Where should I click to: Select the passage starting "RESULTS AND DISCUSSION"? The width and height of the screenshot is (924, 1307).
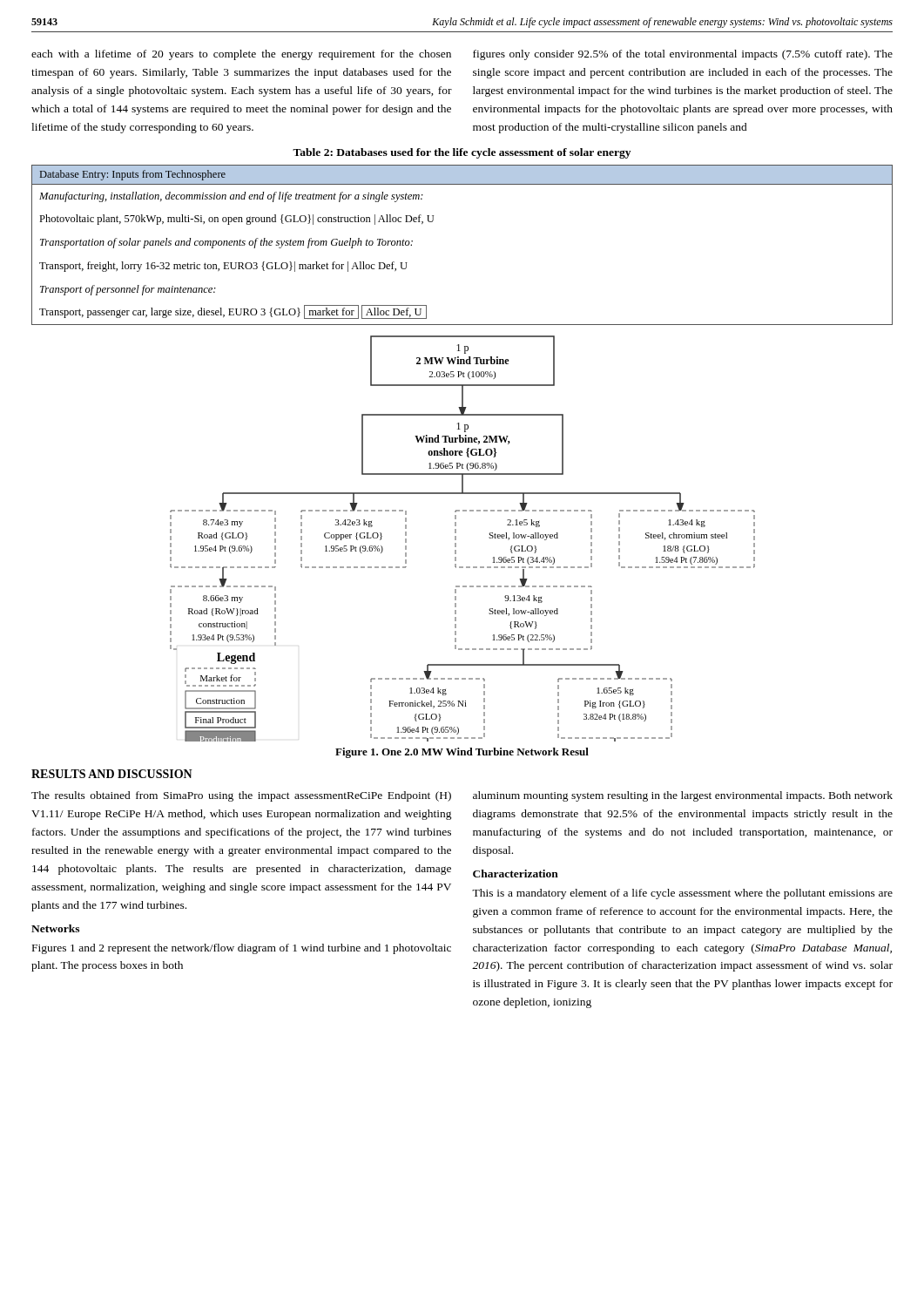coord(112,774)
